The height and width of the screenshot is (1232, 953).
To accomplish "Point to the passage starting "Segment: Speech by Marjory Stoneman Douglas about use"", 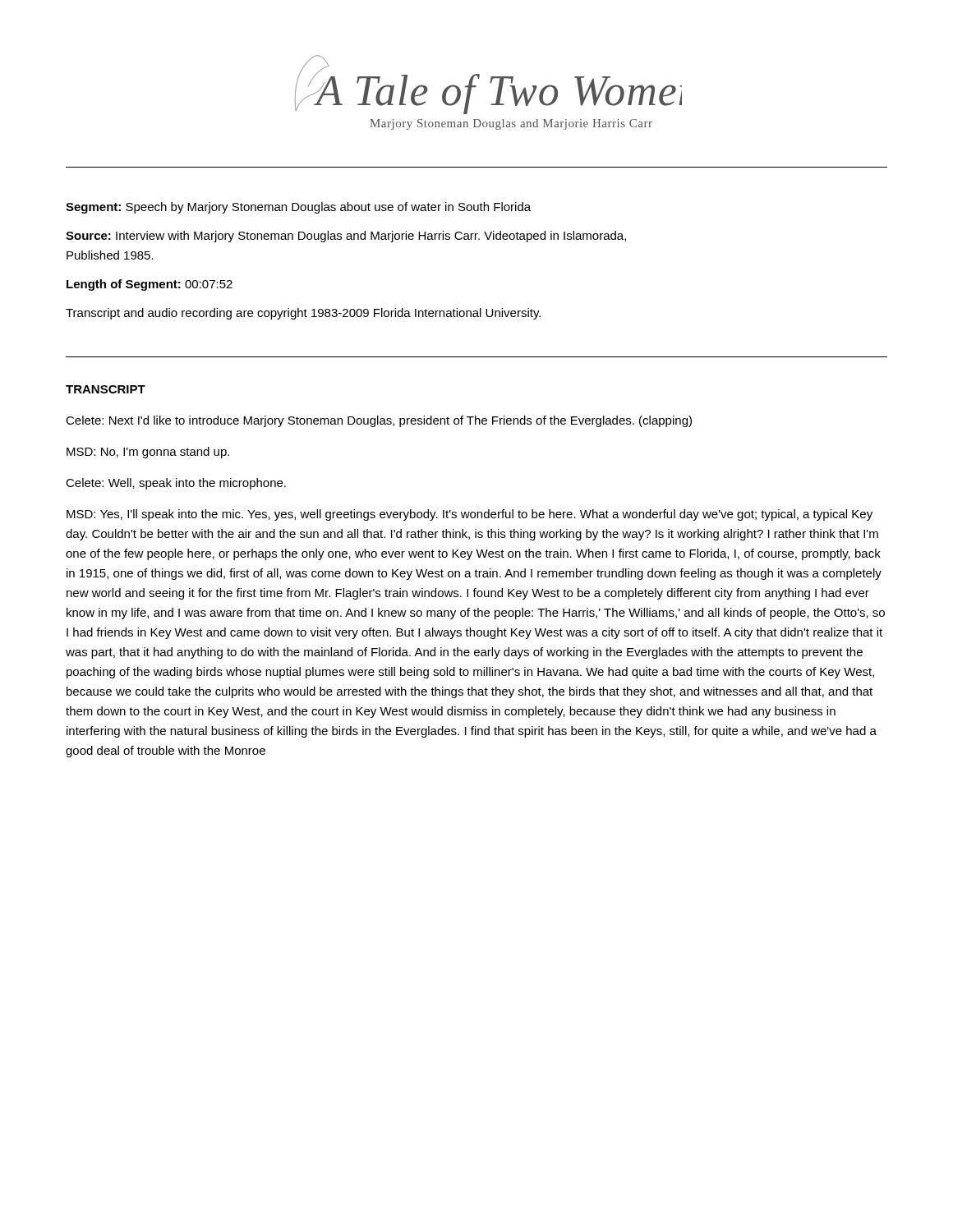I will click(298, 207).
